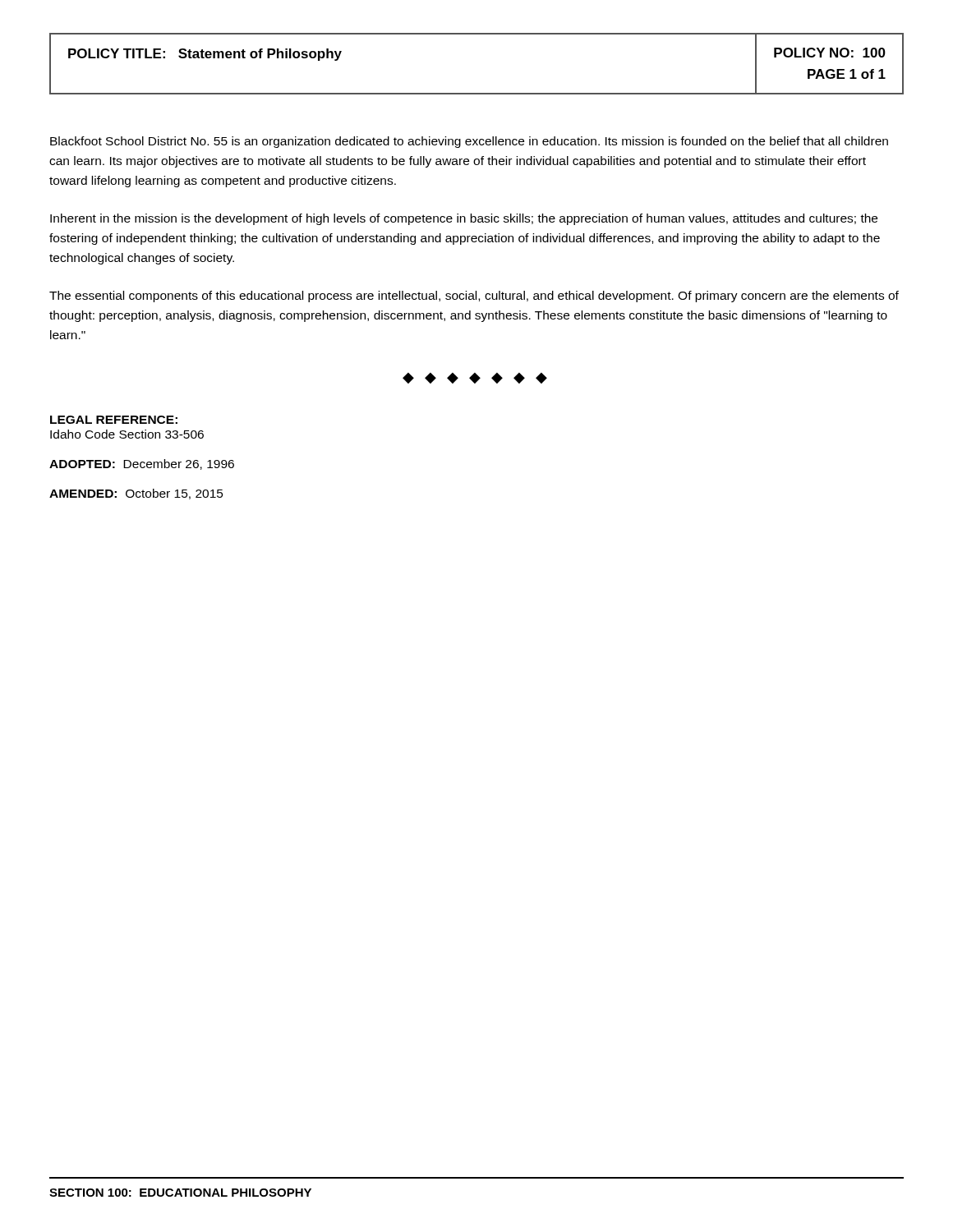
Task: Point to the block beginning "The essential components of this educational"
Action: pos(474,315)
